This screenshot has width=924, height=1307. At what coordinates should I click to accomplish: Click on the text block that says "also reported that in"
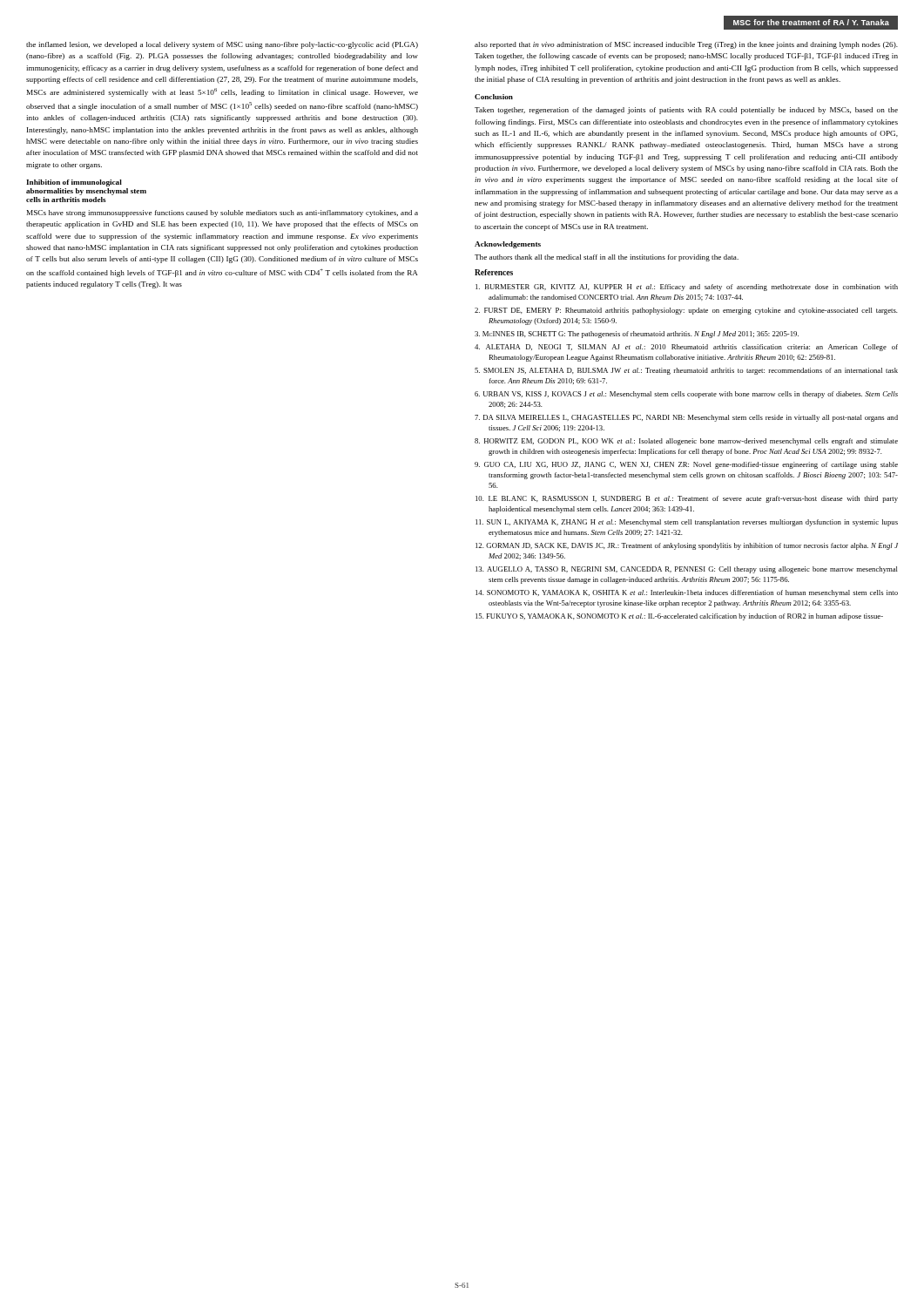point(686,62)
